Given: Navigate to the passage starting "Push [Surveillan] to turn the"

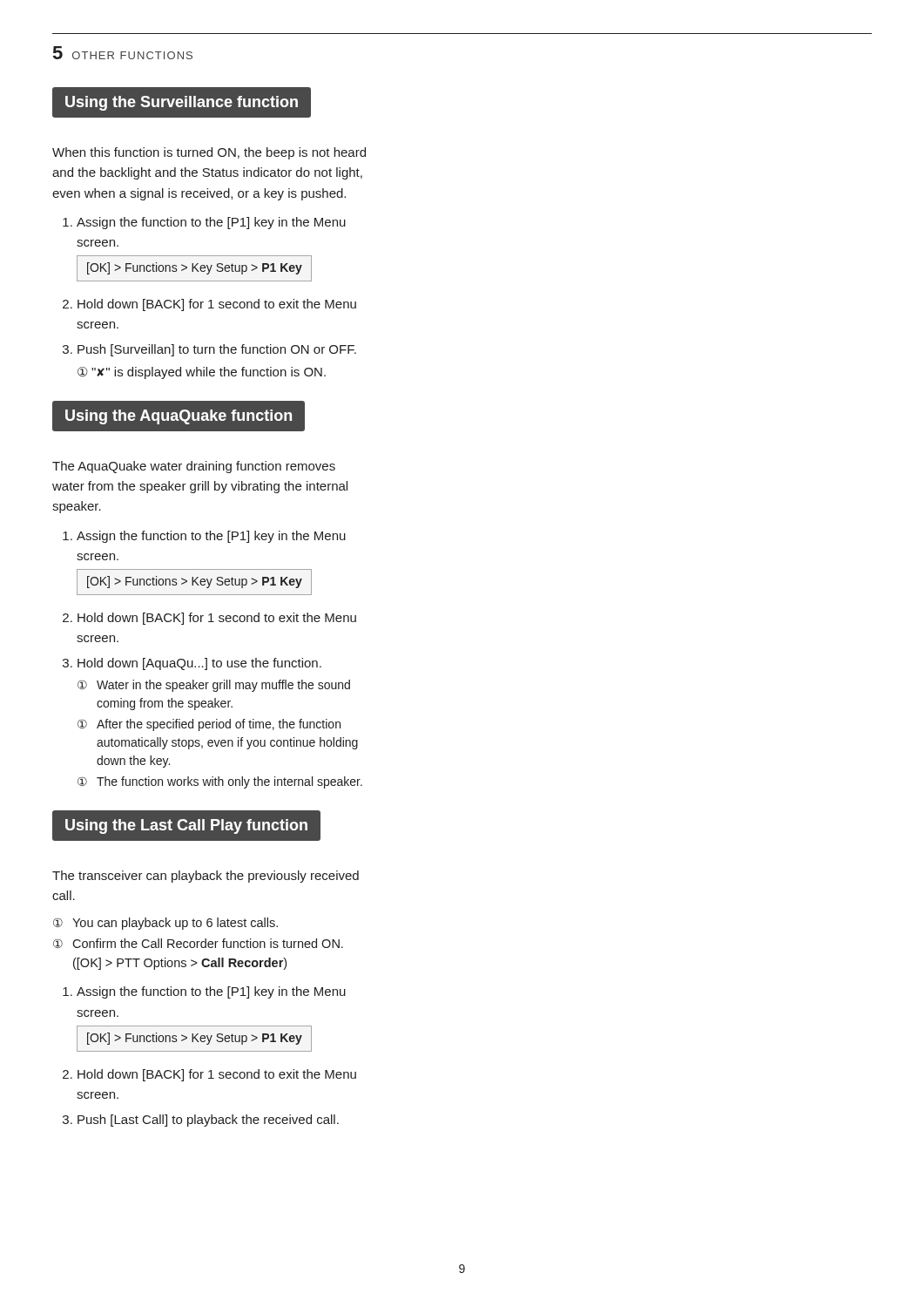Looking at the screenshot, I should tap(217, 362).
